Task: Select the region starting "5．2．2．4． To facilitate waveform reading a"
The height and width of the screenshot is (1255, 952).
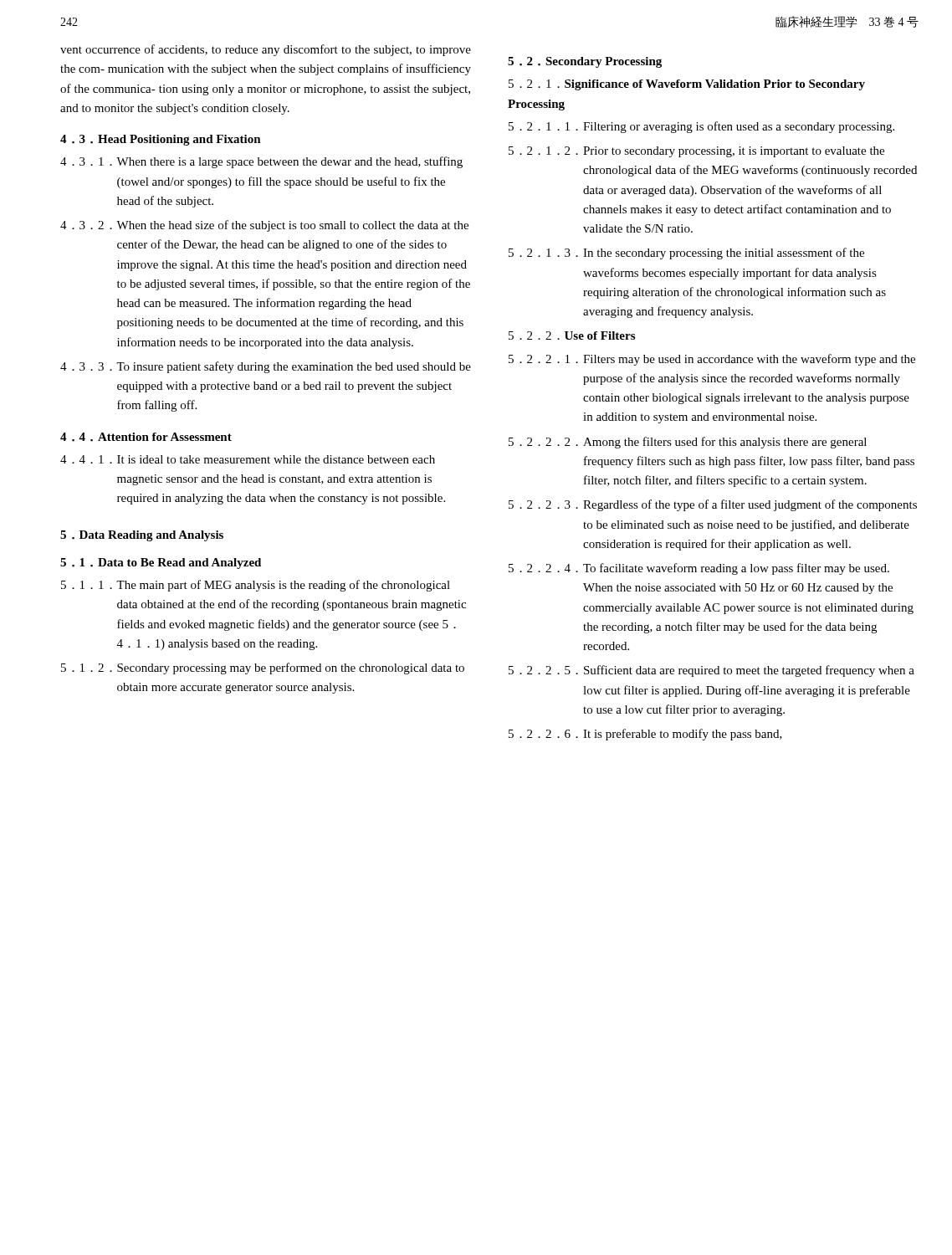Action: click(x=713, y=607)
